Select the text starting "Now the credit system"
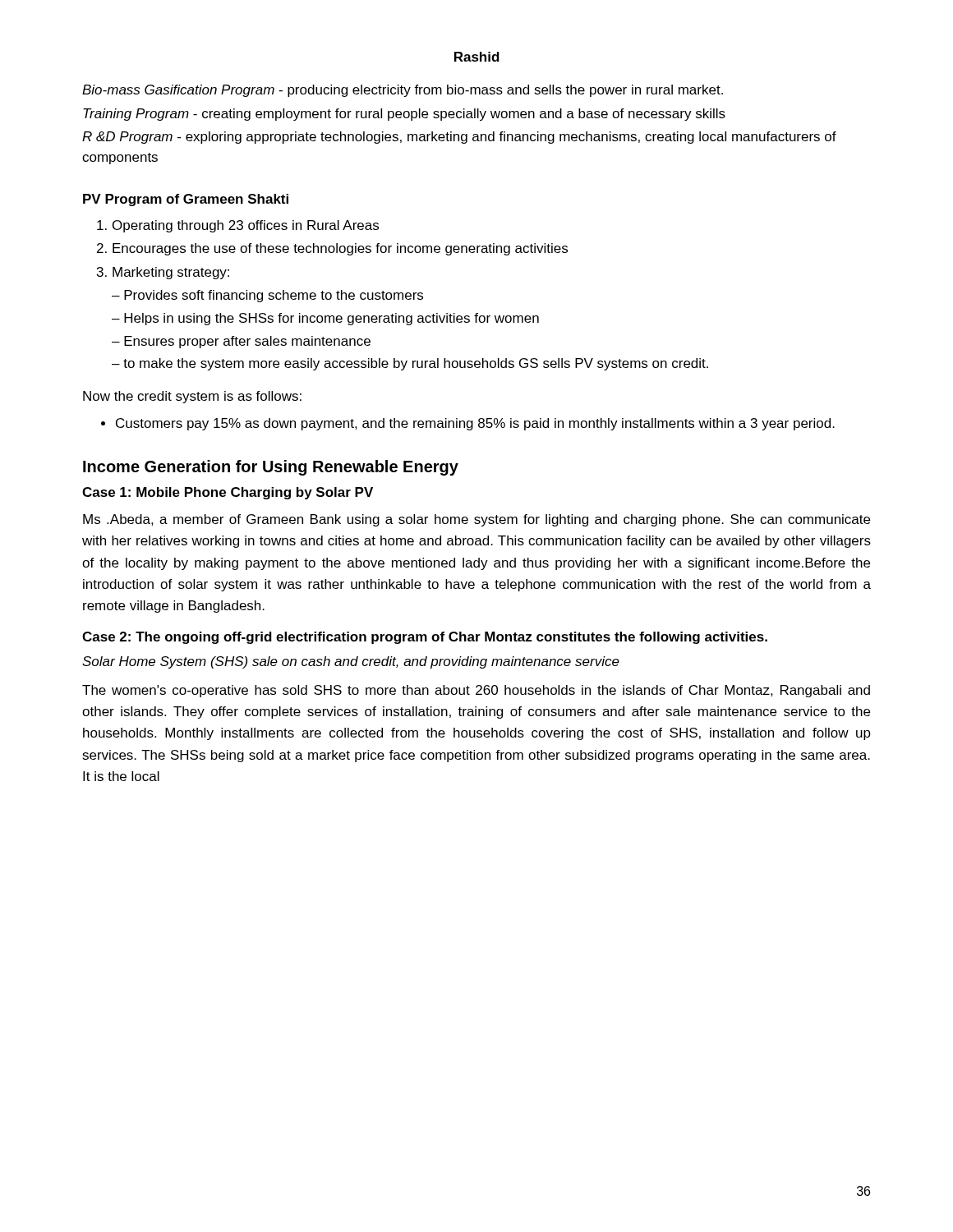Screen dimensions: 1232x953 192,396
